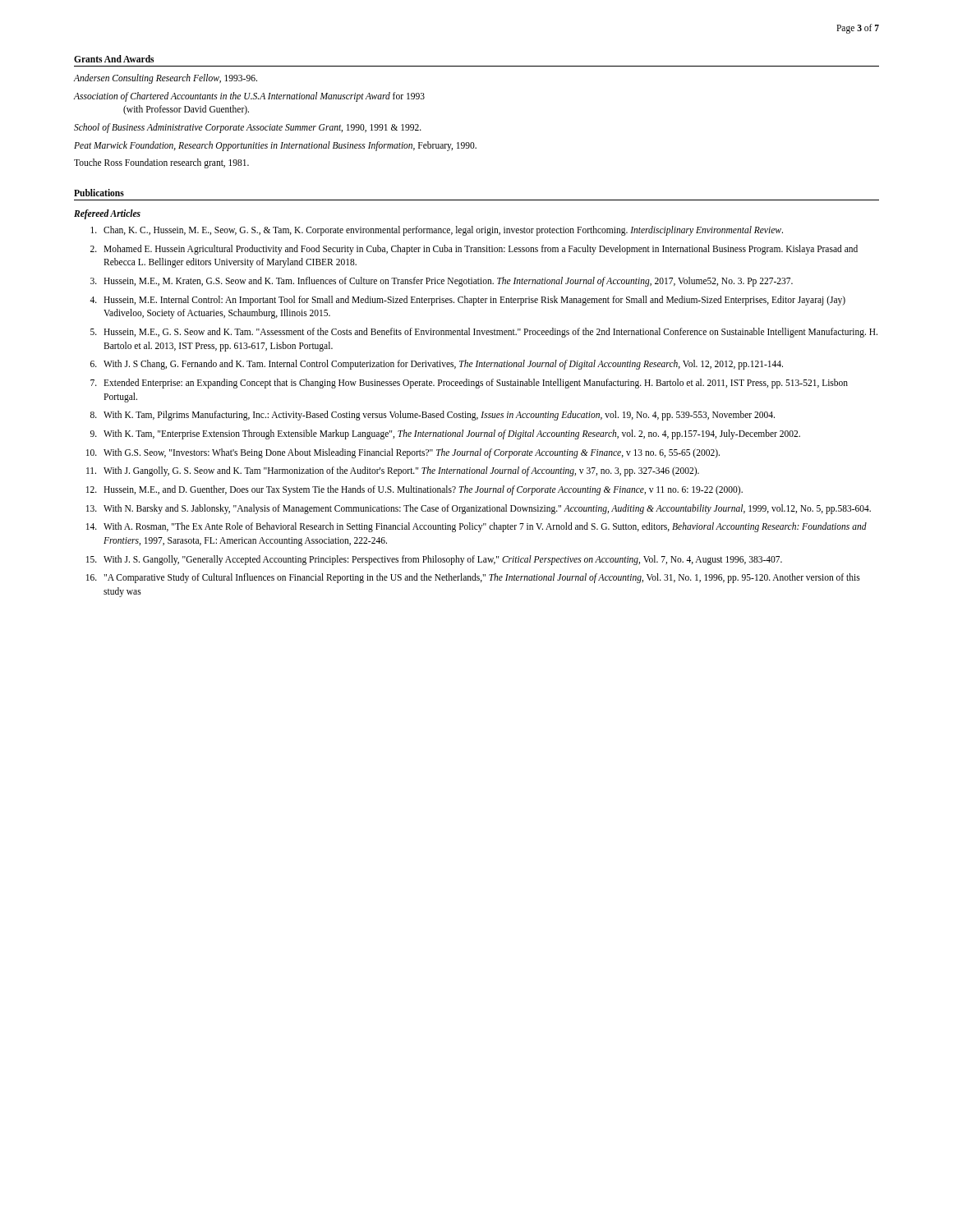
Task: Click on the region starting "4. Hussein, M.E. Internal Control: An"
Action: click(476, 307)
